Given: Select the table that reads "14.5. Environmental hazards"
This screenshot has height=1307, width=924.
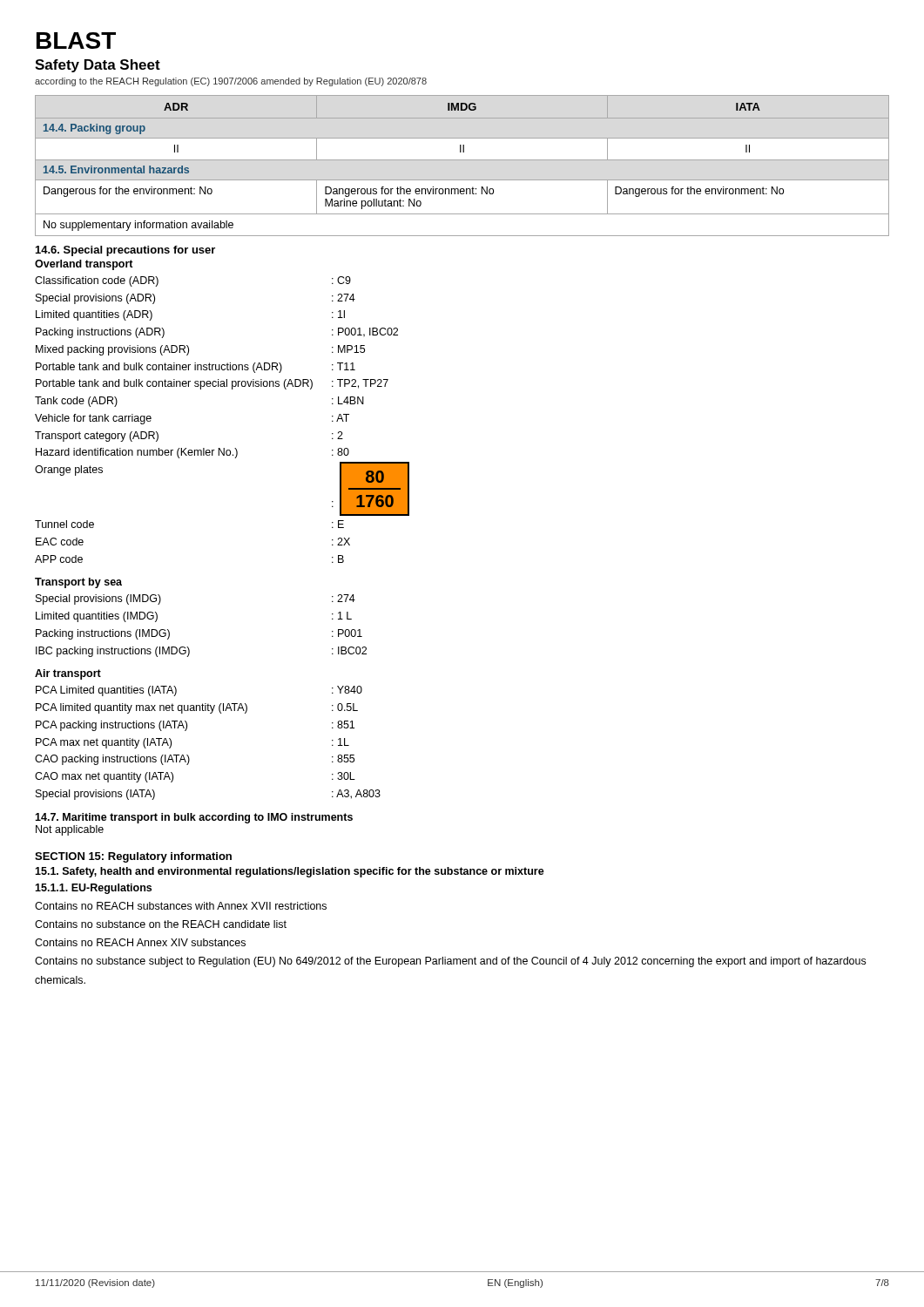Looking at the screenshot, I should click(x=462, y=165).
